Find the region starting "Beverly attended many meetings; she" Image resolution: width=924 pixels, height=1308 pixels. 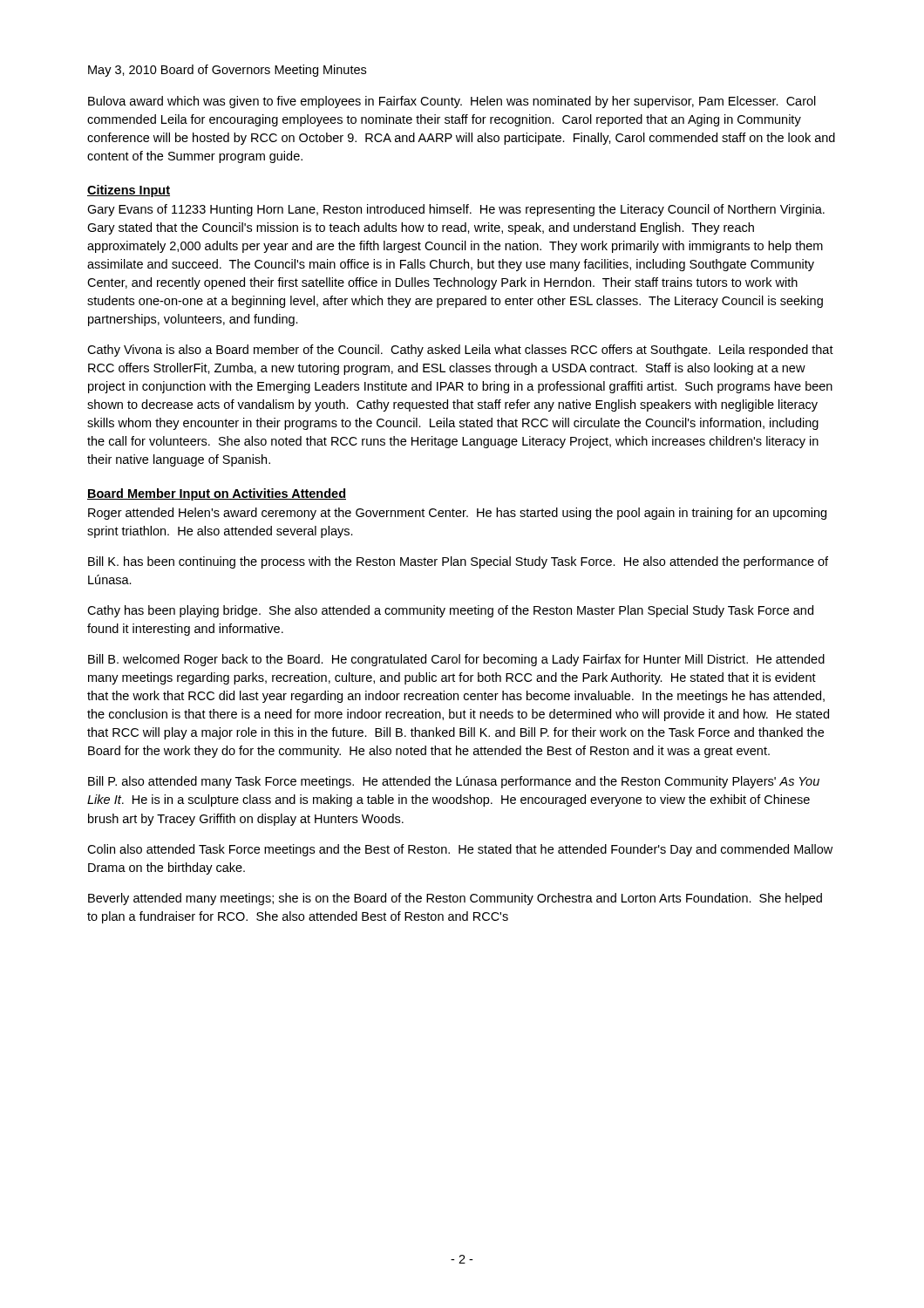[x=455, y=907]
